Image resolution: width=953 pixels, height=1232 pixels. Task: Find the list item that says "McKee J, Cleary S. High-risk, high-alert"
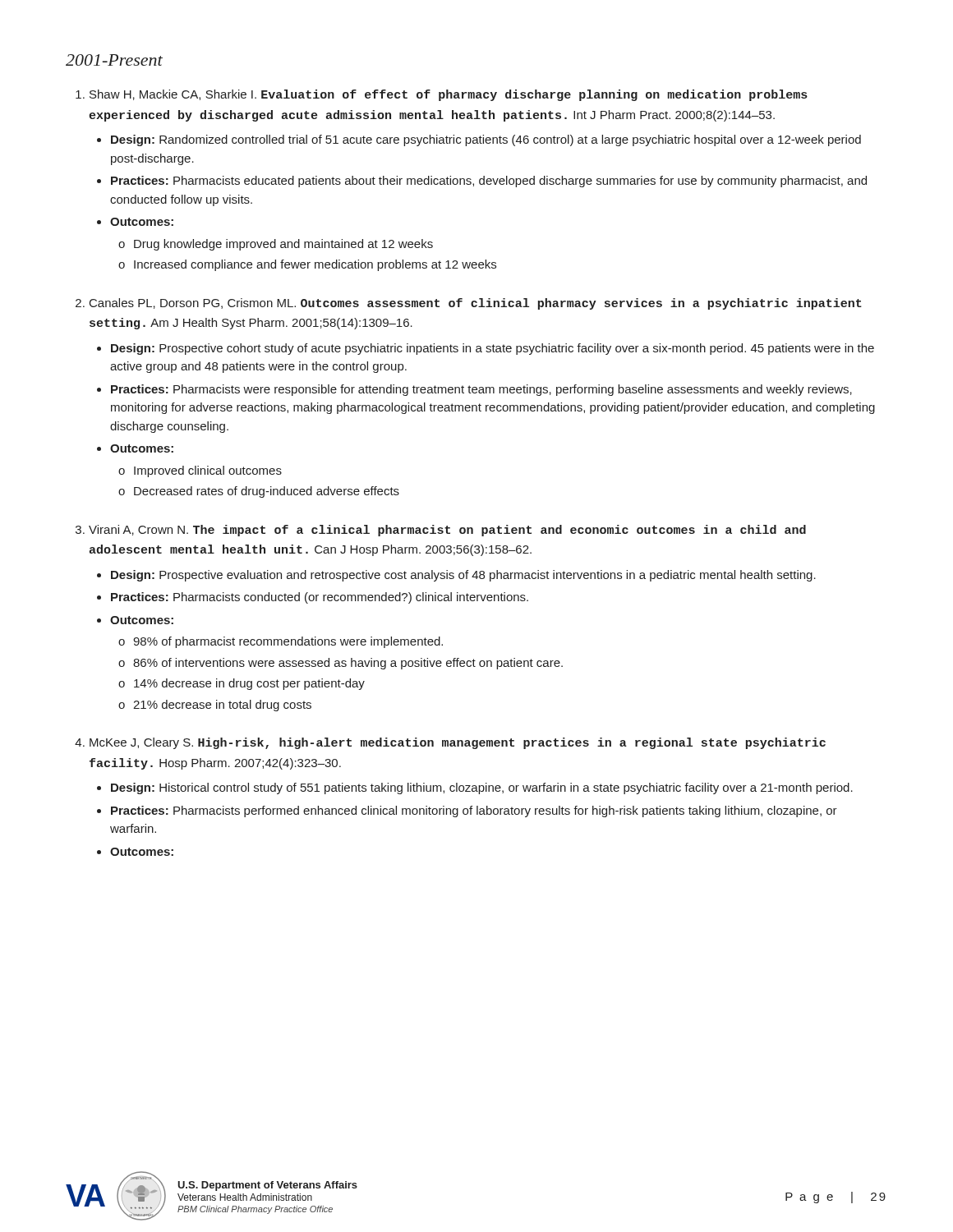click(488, 798)
